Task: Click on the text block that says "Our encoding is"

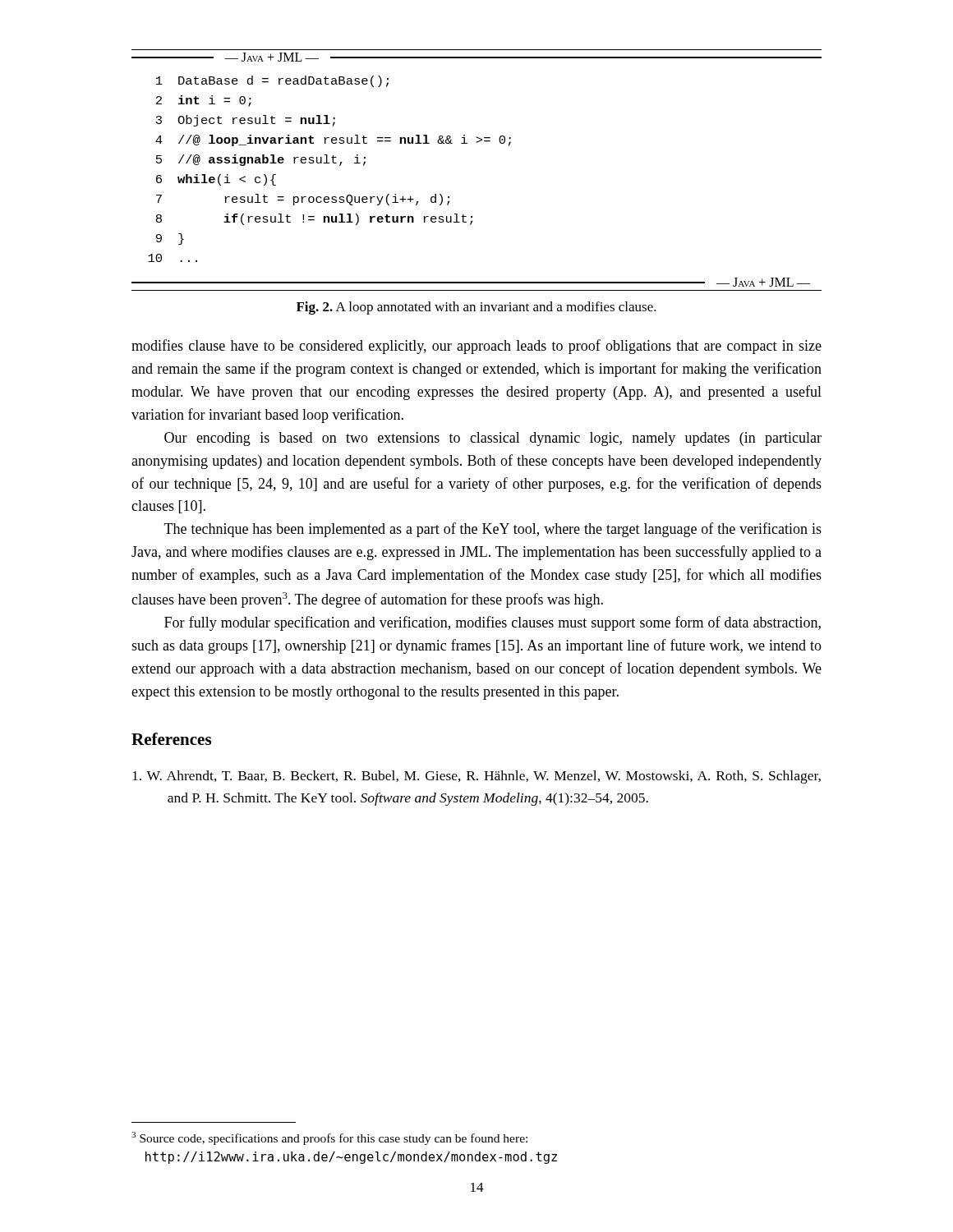Action: [476, 473]
